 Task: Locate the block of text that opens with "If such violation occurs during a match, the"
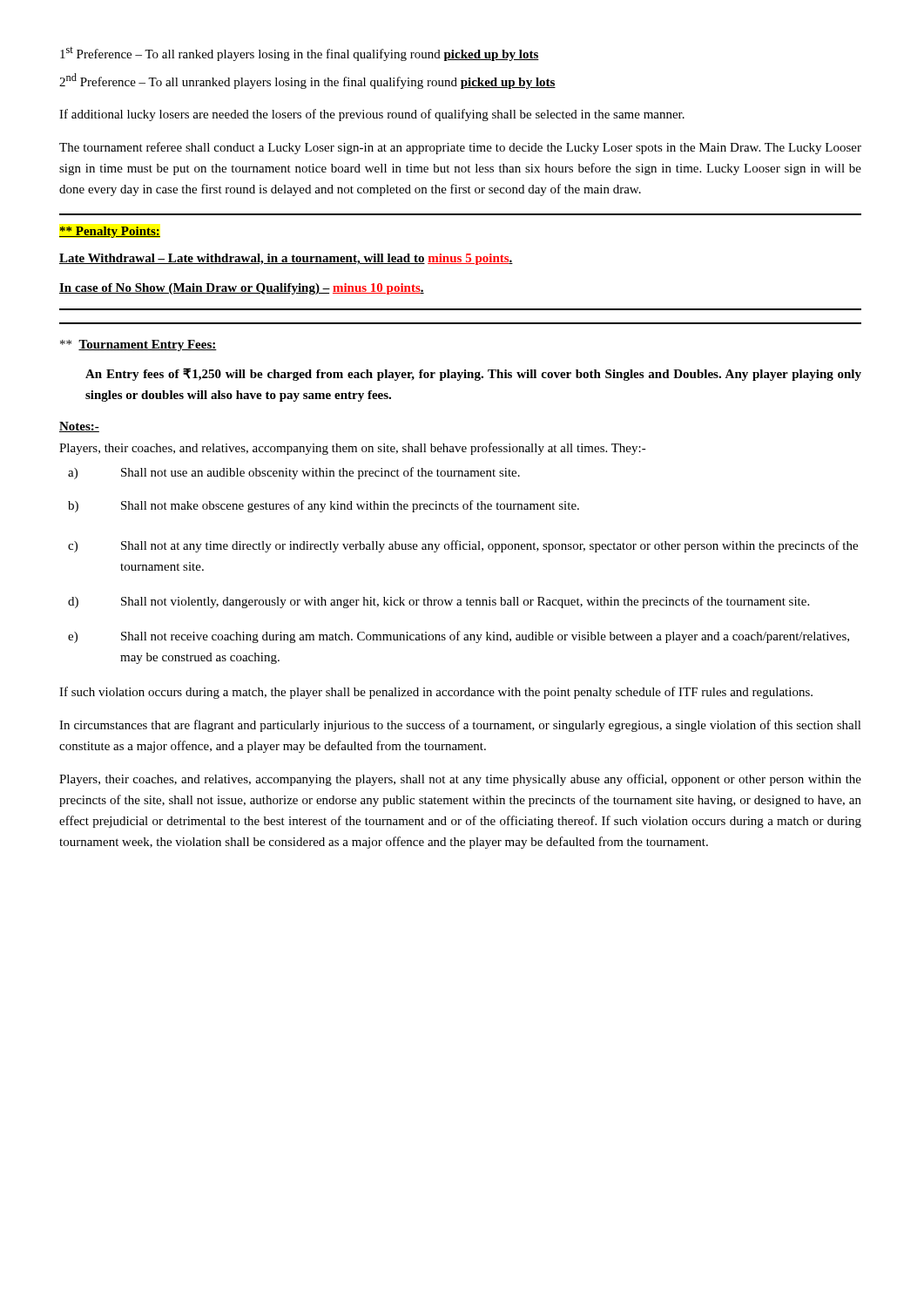pos(436,691)
